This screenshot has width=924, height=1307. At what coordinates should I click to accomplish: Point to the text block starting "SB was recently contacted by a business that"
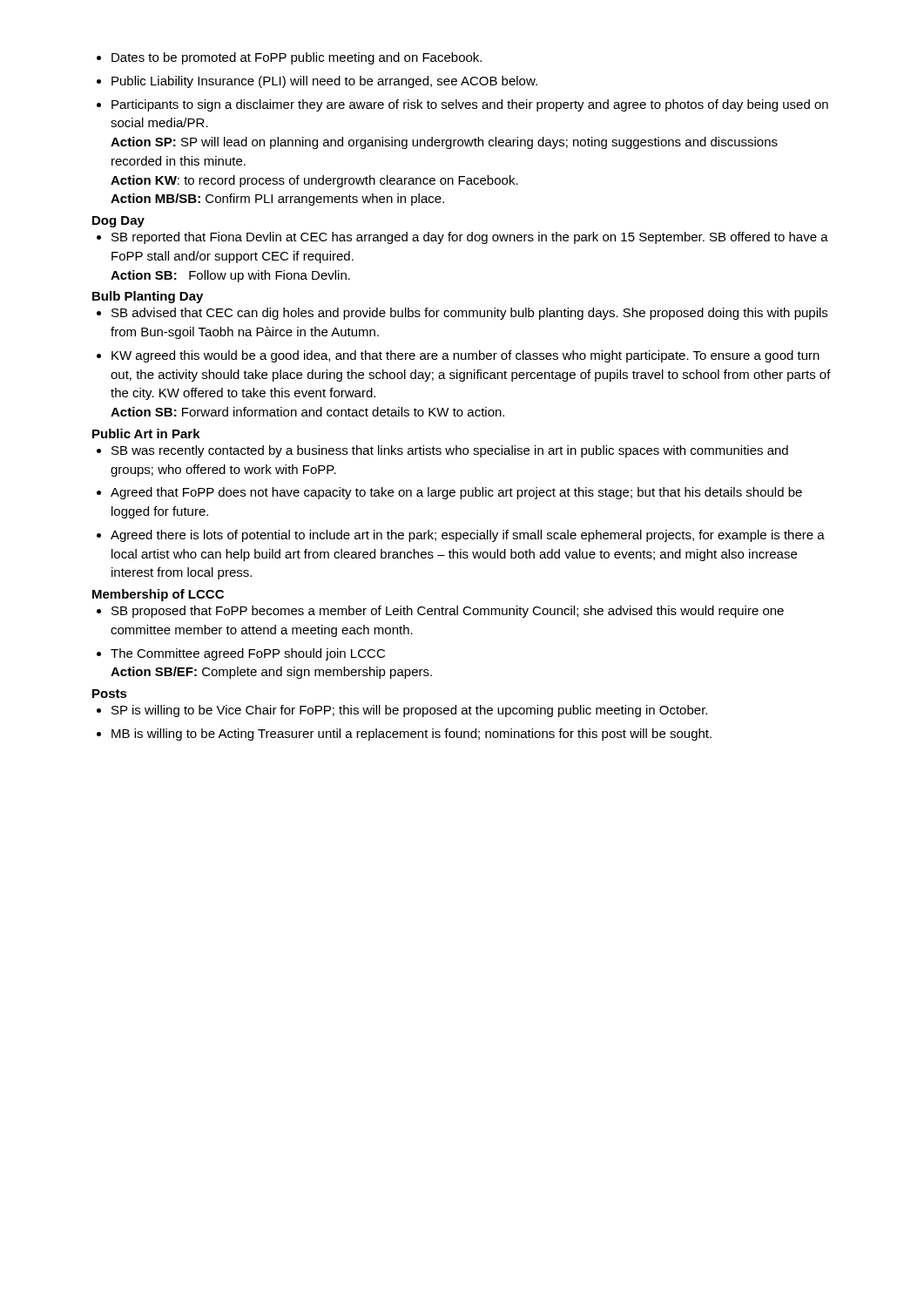pos(472,460)
